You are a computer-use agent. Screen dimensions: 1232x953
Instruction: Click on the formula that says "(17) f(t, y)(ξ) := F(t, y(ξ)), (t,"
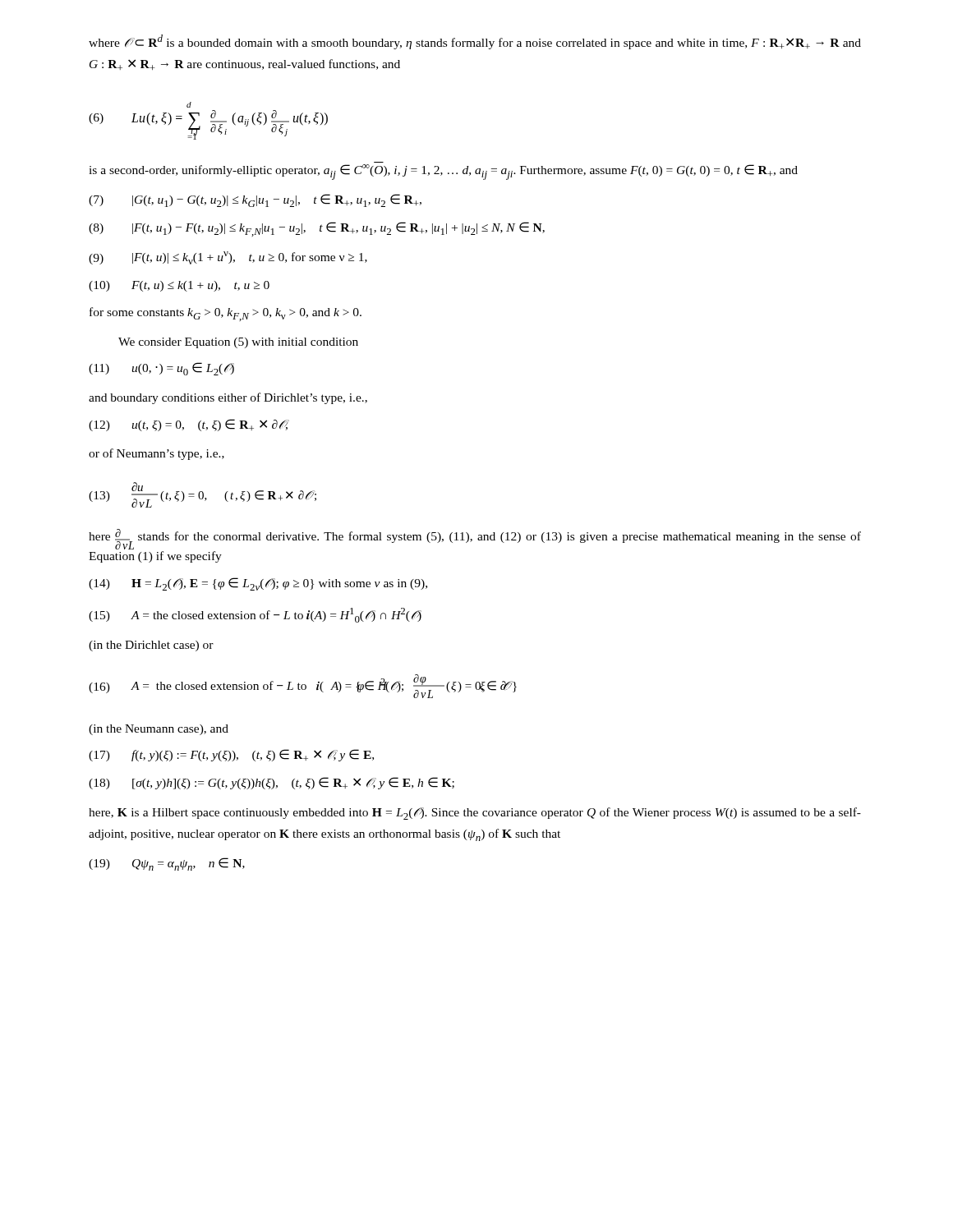point(232,757)
